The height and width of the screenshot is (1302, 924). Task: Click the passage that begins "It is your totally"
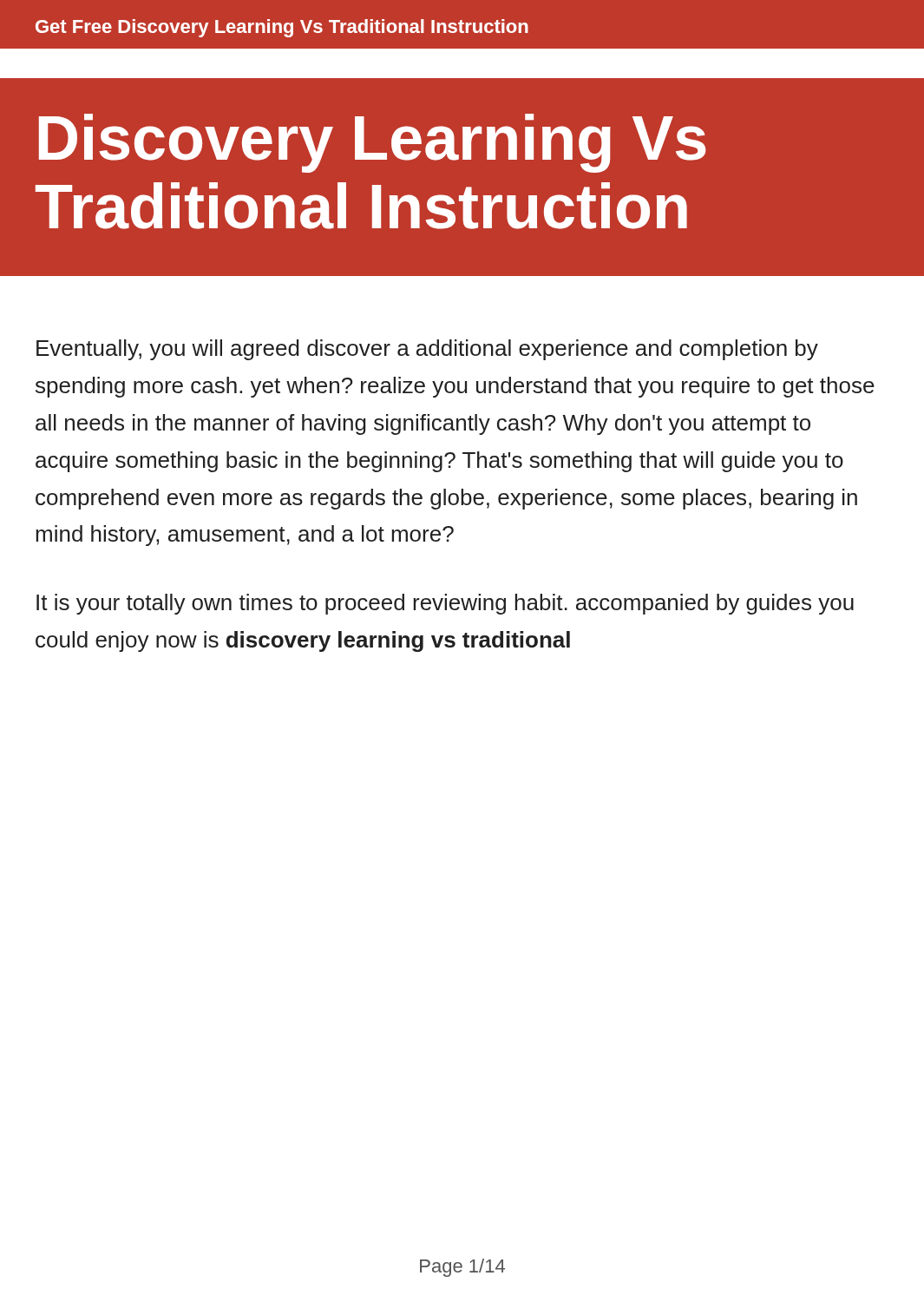coord(445,621)
